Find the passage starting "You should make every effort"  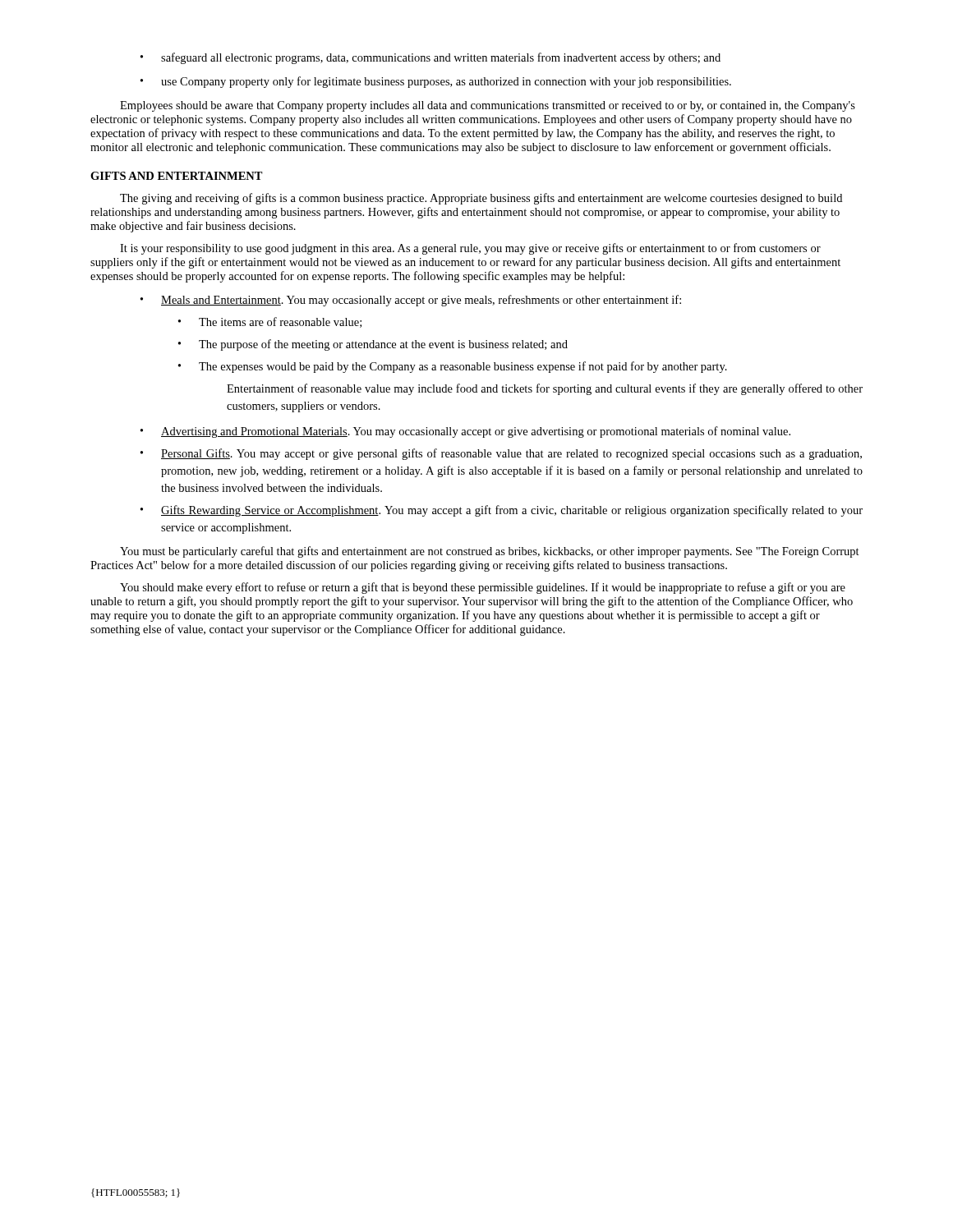[x=472, y=608]
